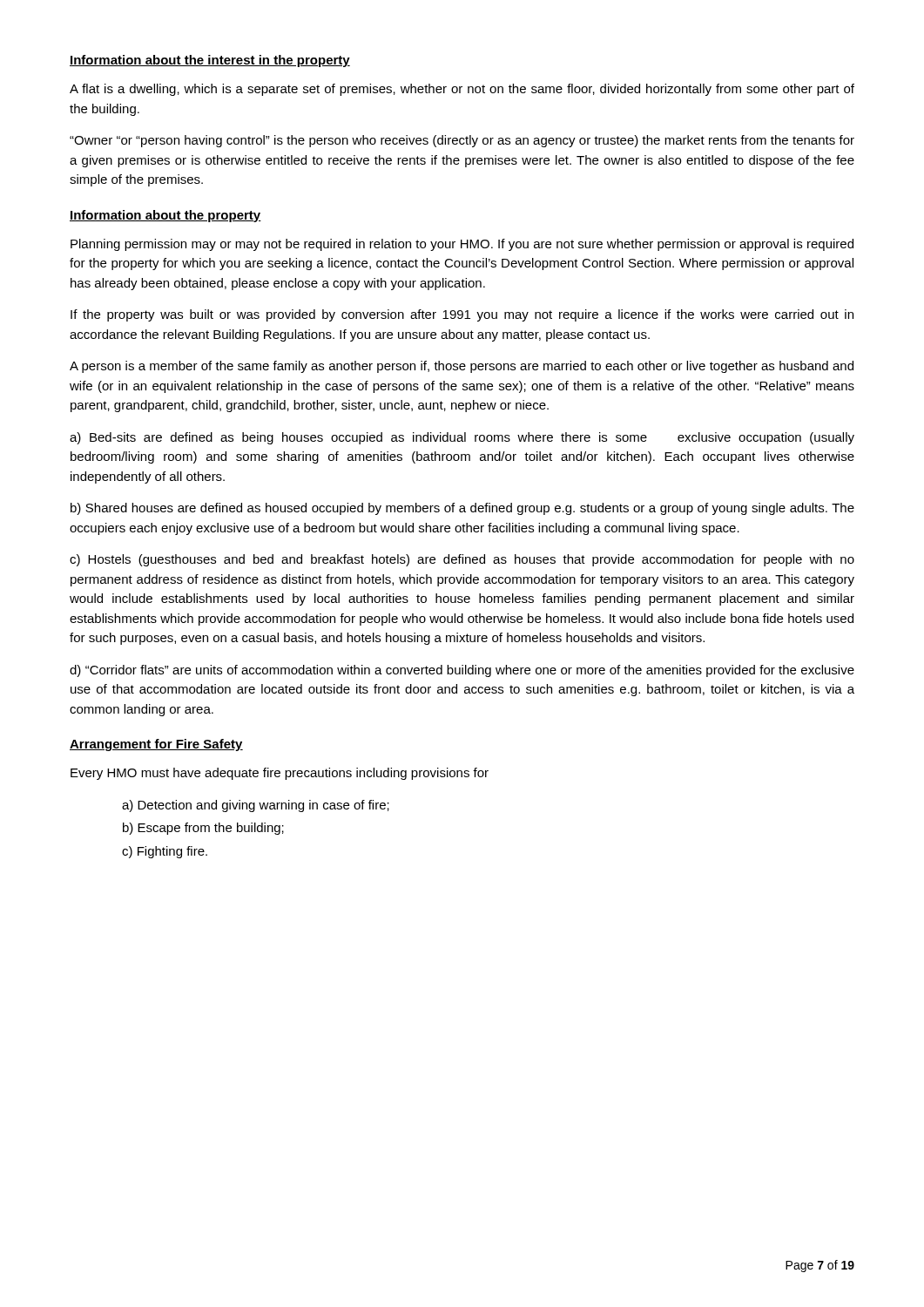Locate the region starting "Every HMO must have adequate fire precautions including"

click(279, 772)
